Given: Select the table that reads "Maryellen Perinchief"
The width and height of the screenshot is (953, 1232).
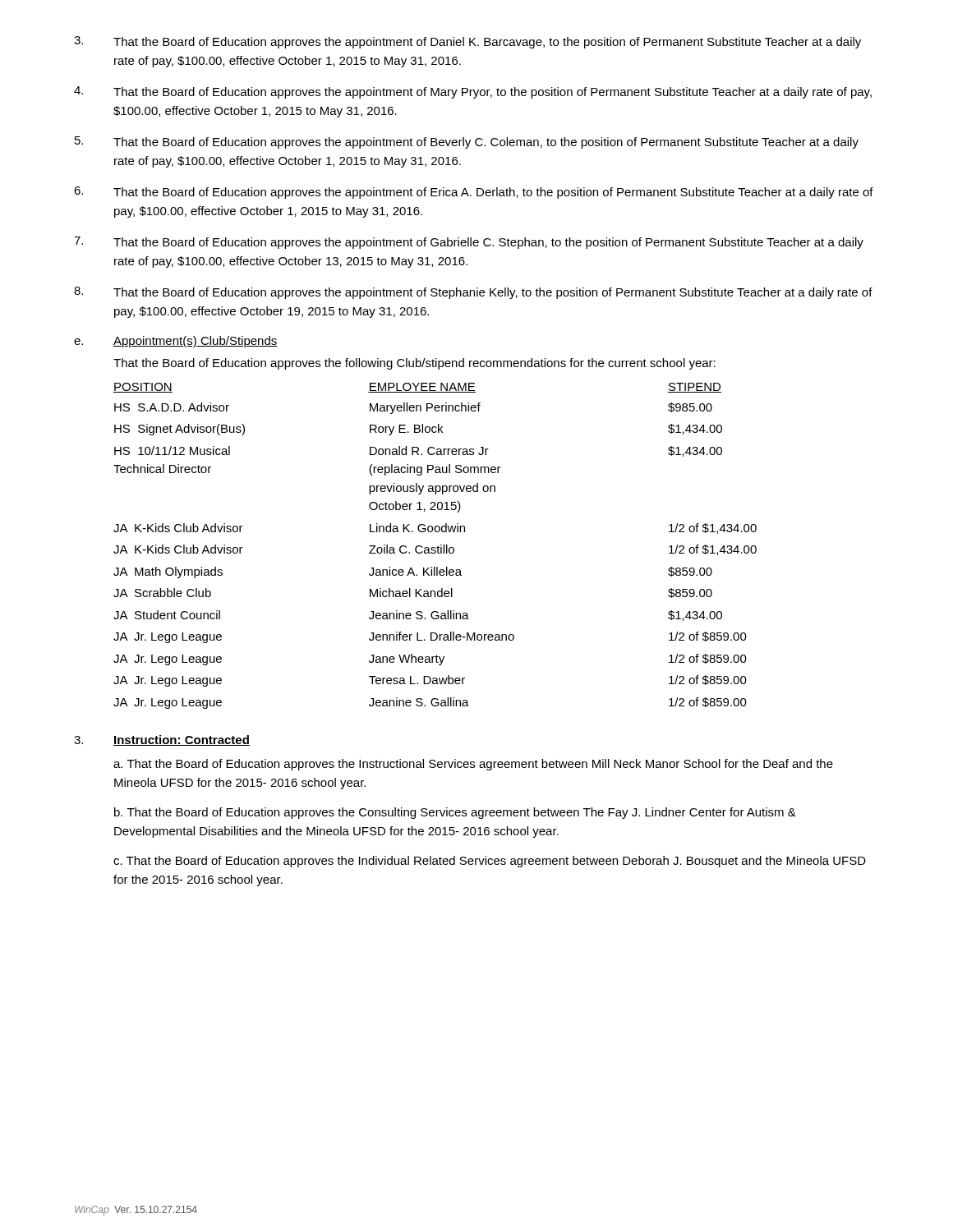Looking at the screenshot, I should point(496,545).
